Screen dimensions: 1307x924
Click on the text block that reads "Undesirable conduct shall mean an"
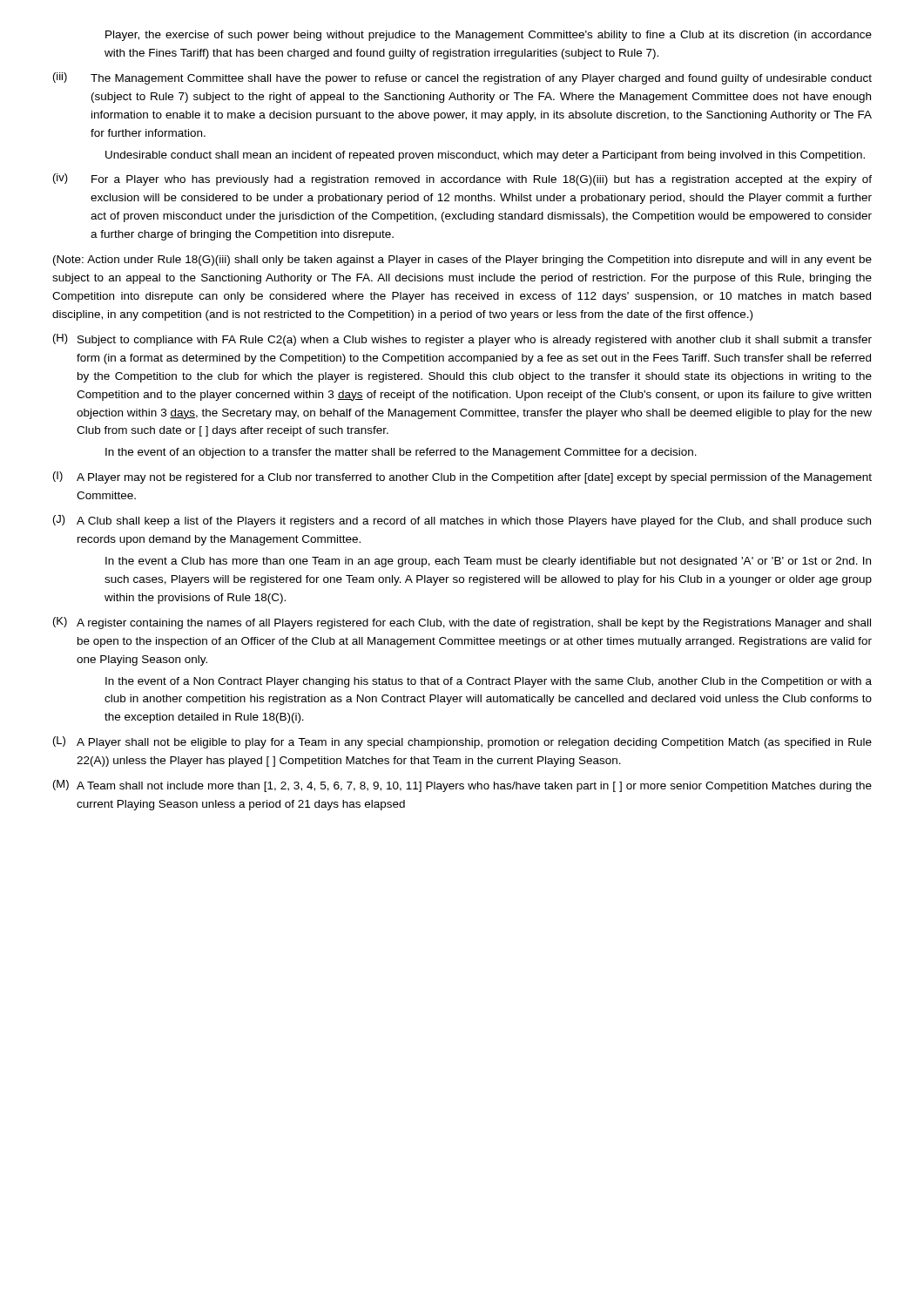488,155
